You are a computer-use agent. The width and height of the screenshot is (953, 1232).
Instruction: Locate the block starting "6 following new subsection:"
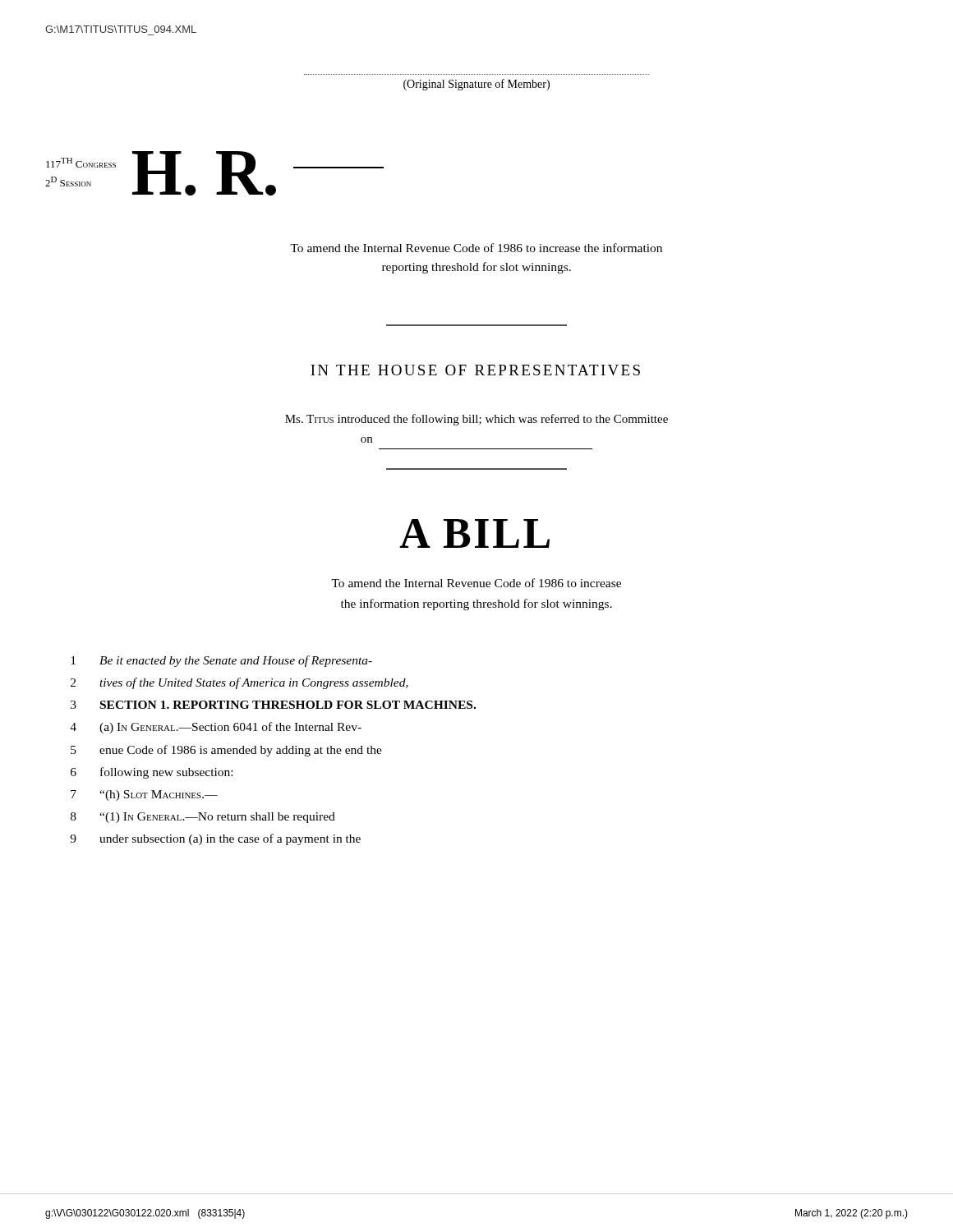152,773
